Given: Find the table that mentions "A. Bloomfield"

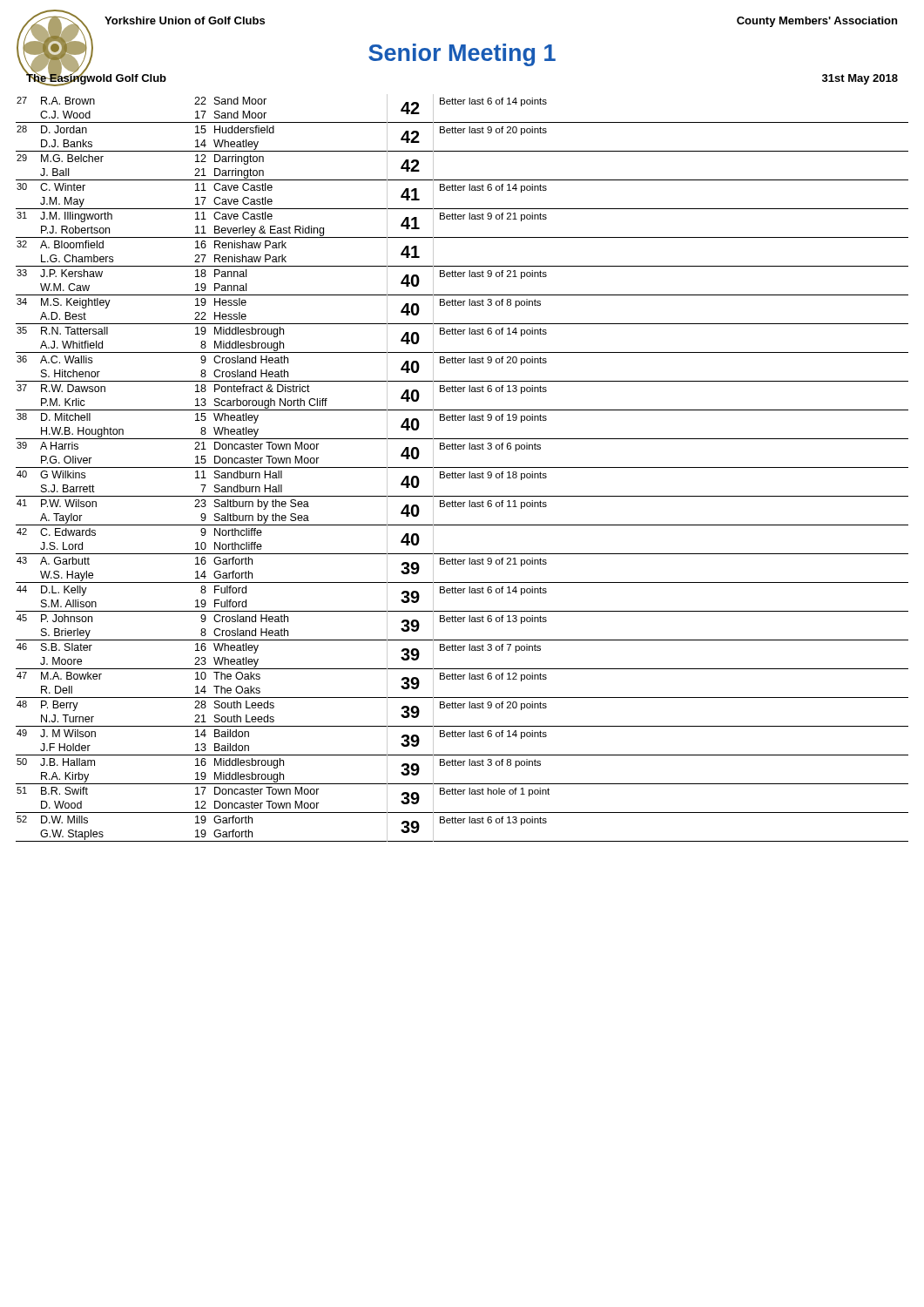Looking at the screenshot, I should [462, 468].
